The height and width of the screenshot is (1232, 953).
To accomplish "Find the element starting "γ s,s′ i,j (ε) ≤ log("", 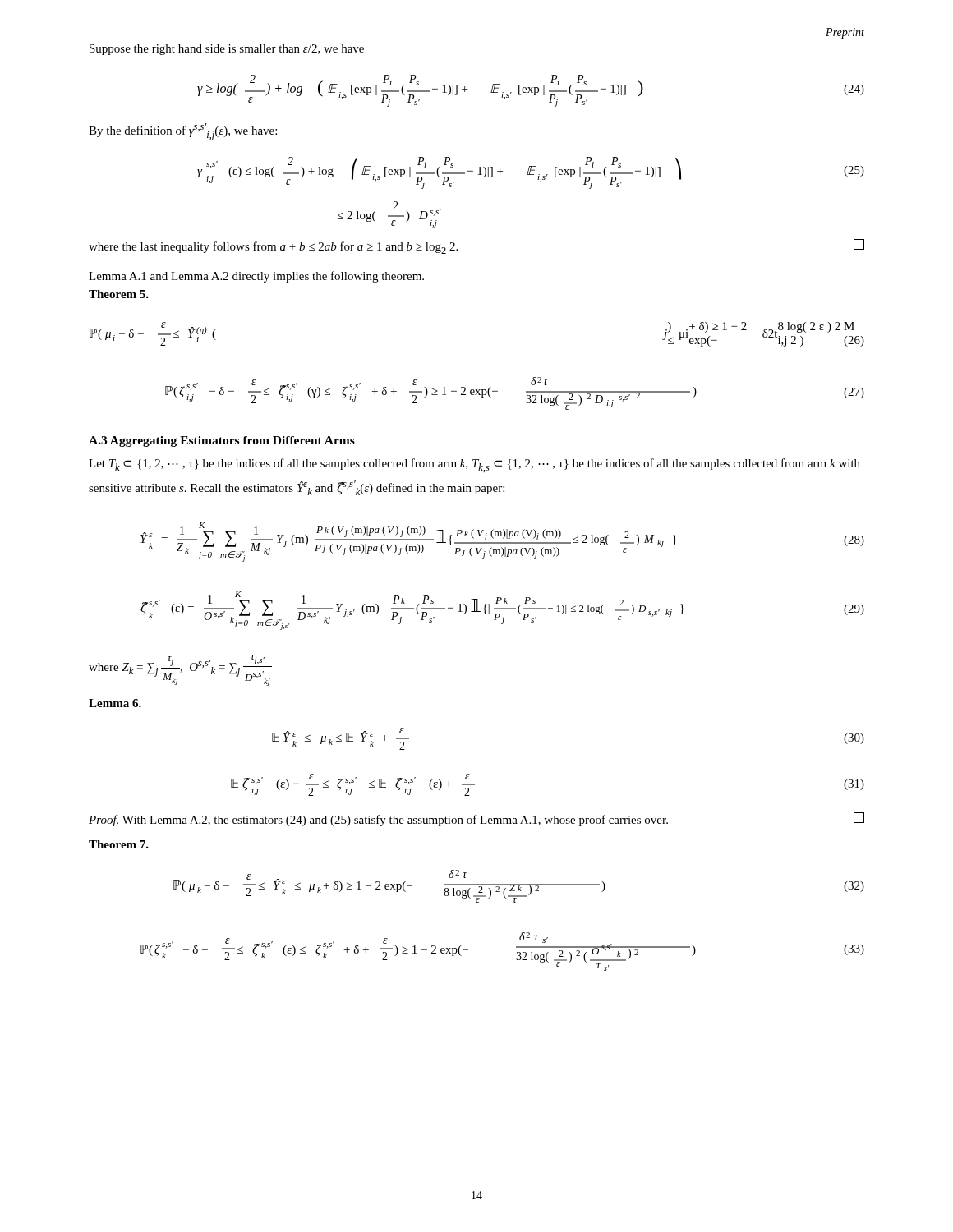I will coord(476,191).
